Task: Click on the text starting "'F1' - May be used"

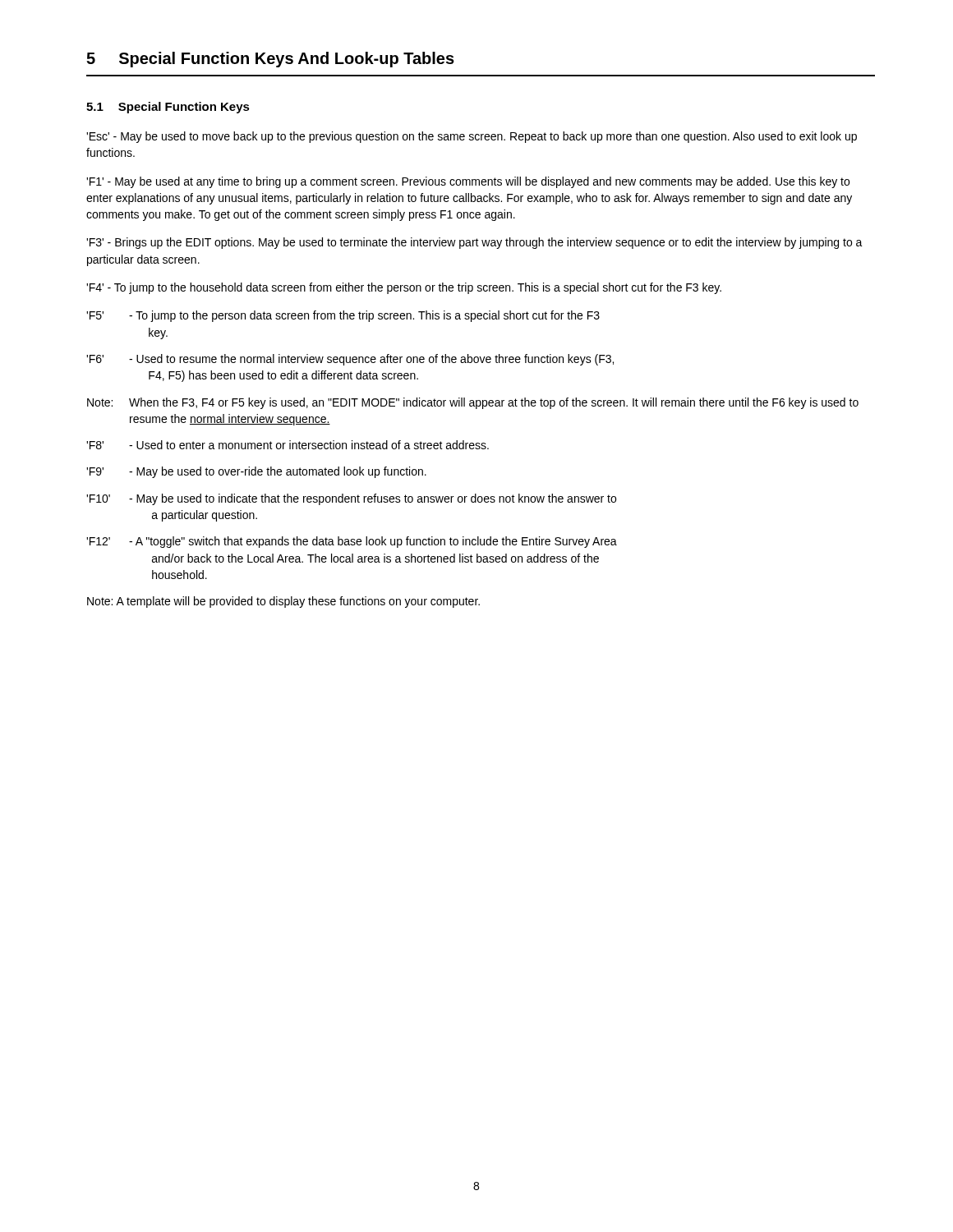Action: pos(469,198)
